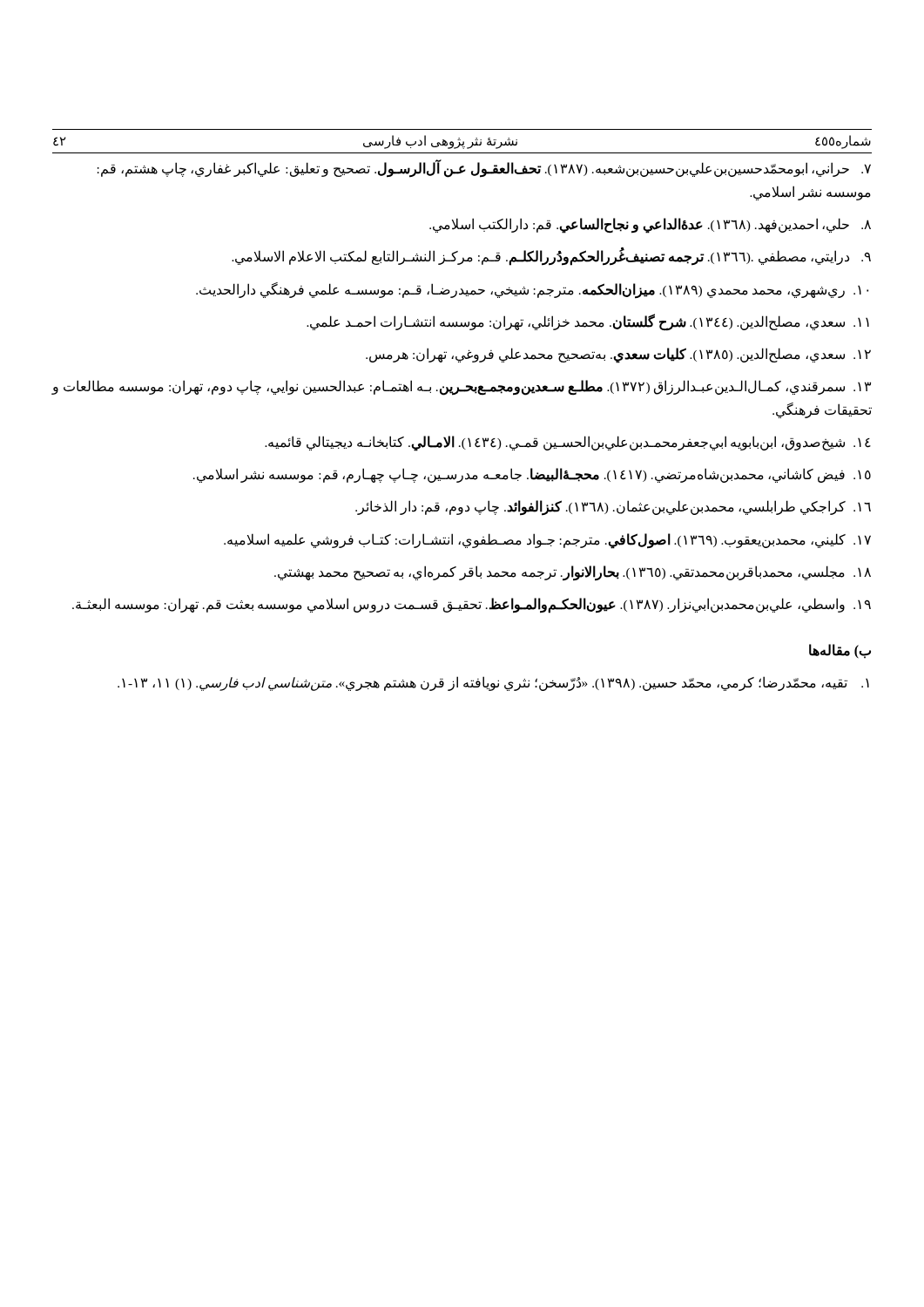Image resolution: width=924 pixels, height=1307 pixels.
Task: Find the passage starting "٩. درايتي، مصطفي .(١٣٦٦). ترجمه"
Action: pos(551,257)
